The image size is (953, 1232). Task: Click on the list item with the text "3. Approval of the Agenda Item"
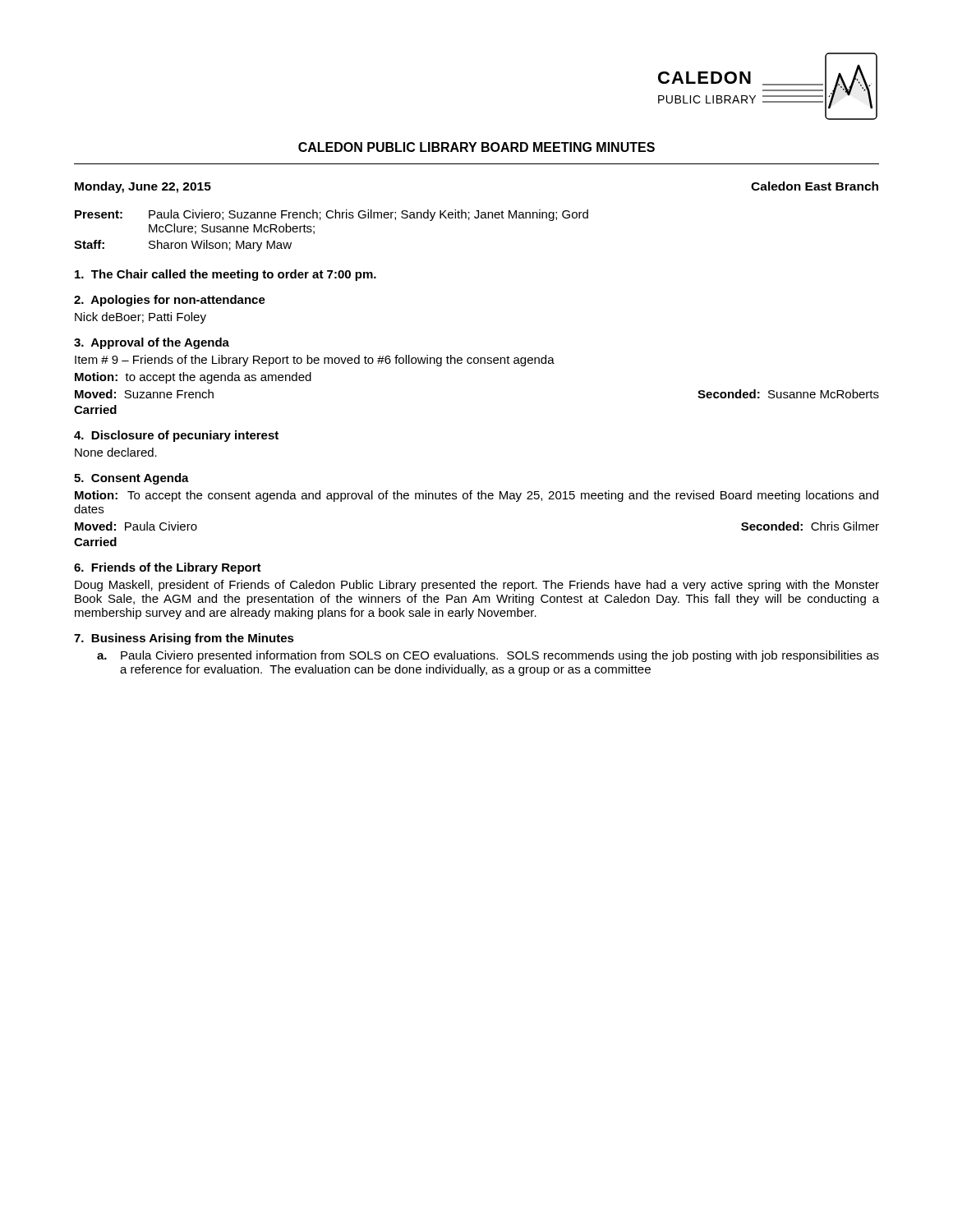coord(152,343)
